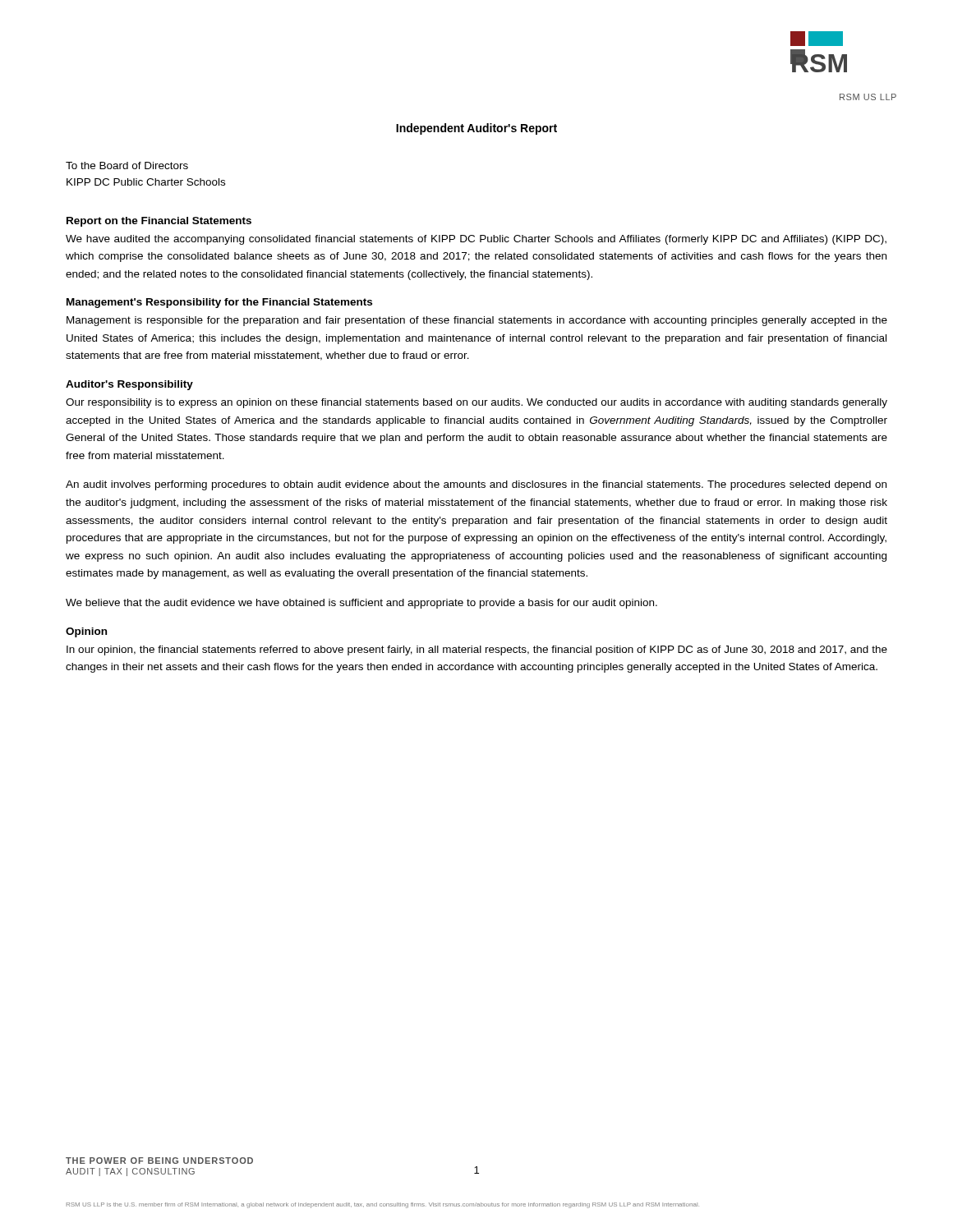Click where it says "RSM US LLP"
Viewport: 953px width, 1232px height.
[868, 97]
